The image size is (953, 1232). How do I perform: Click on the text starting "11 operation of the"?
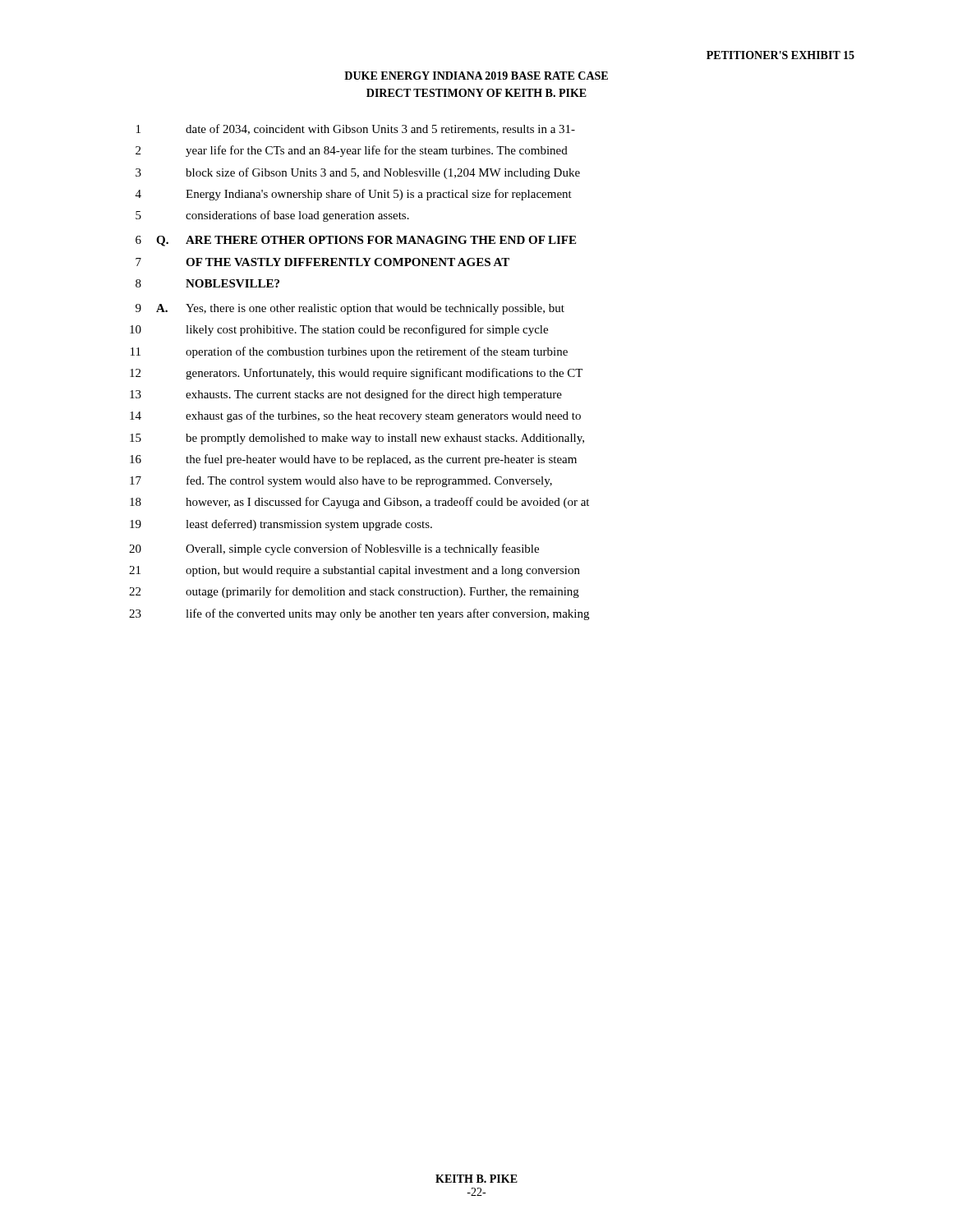pos(476,351)
